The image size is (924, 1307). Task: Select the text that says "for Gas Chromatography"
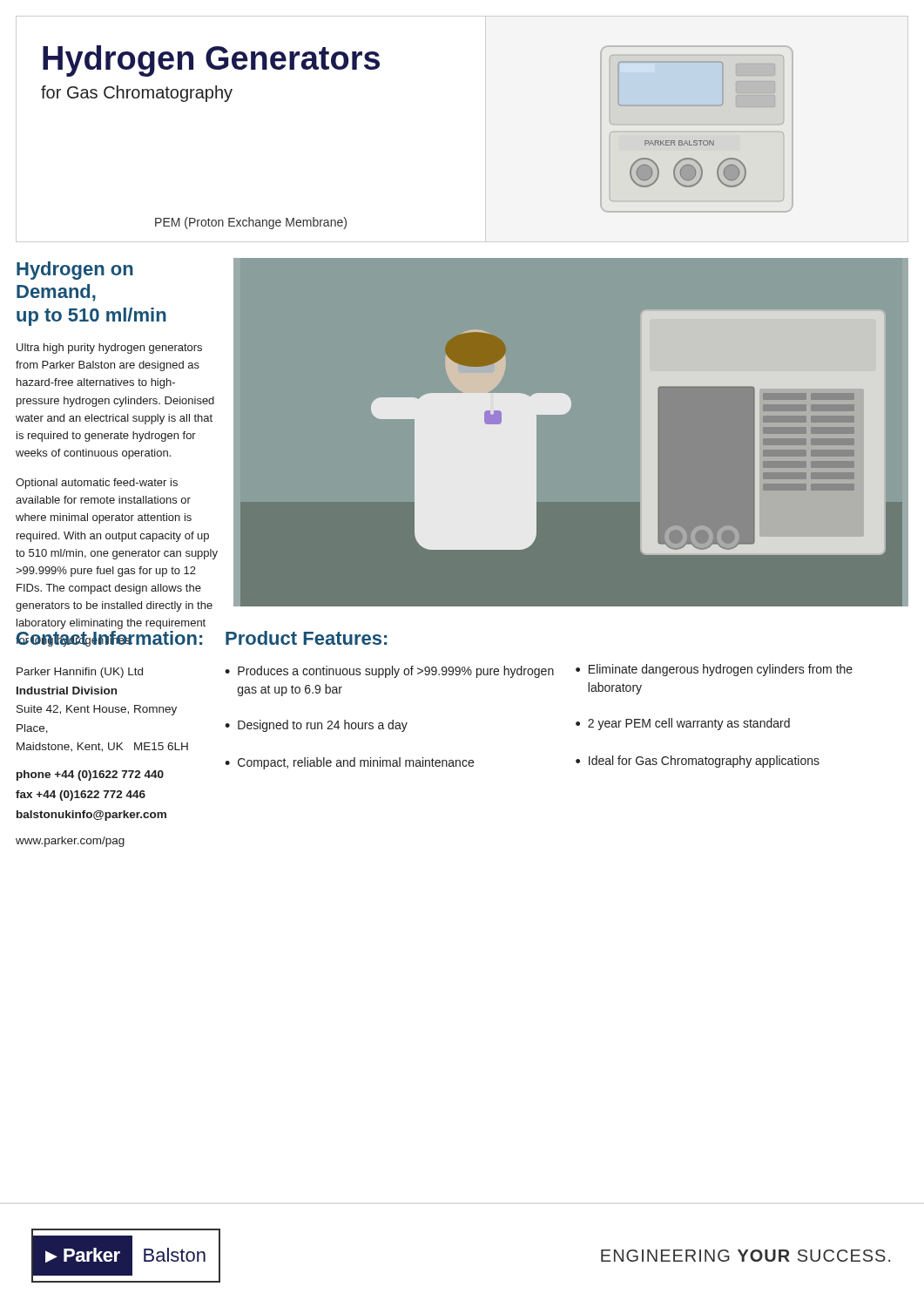(x=137, y=94)
